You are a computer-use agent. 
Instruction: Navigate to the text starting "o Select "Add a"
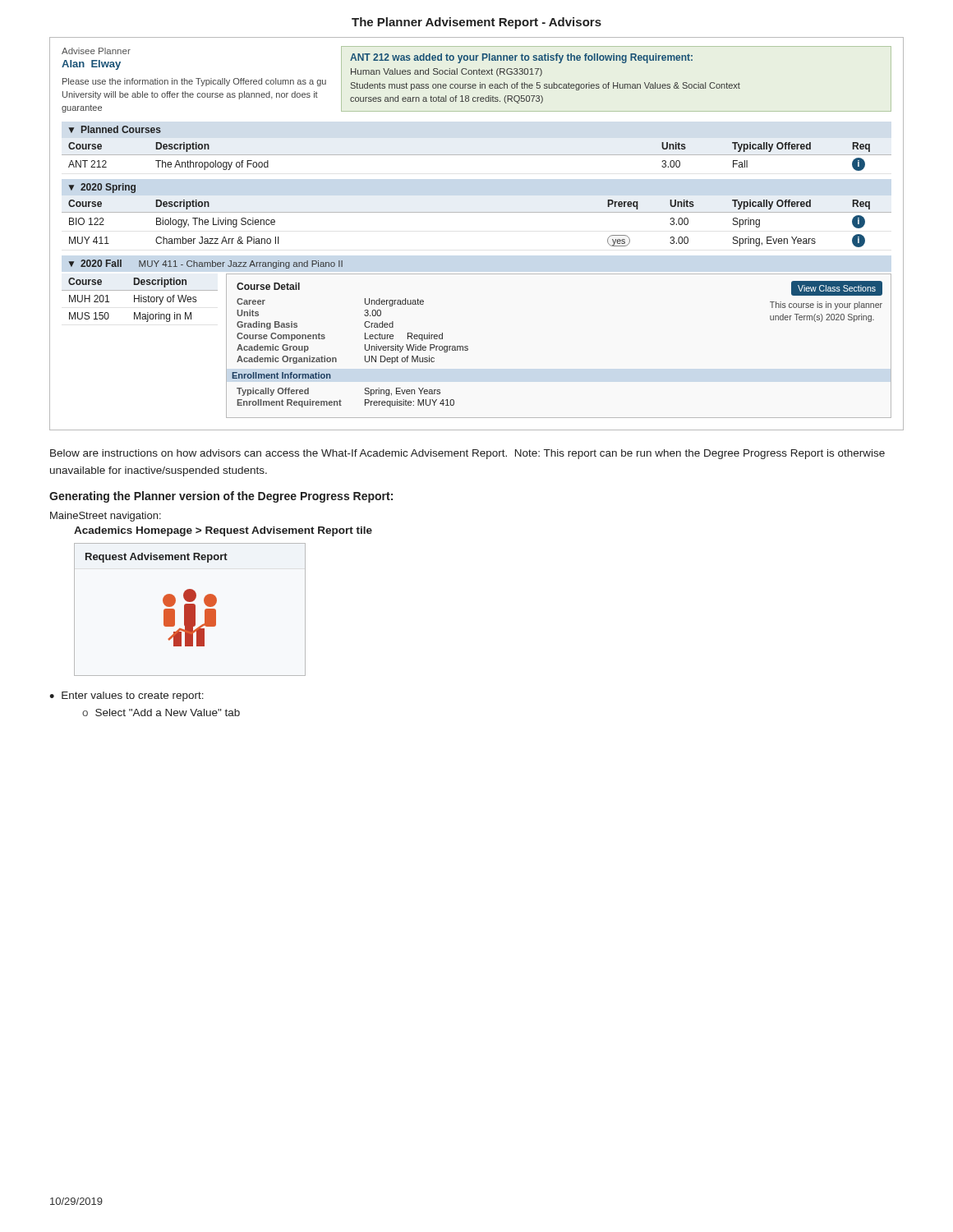(x=161, y=713)
